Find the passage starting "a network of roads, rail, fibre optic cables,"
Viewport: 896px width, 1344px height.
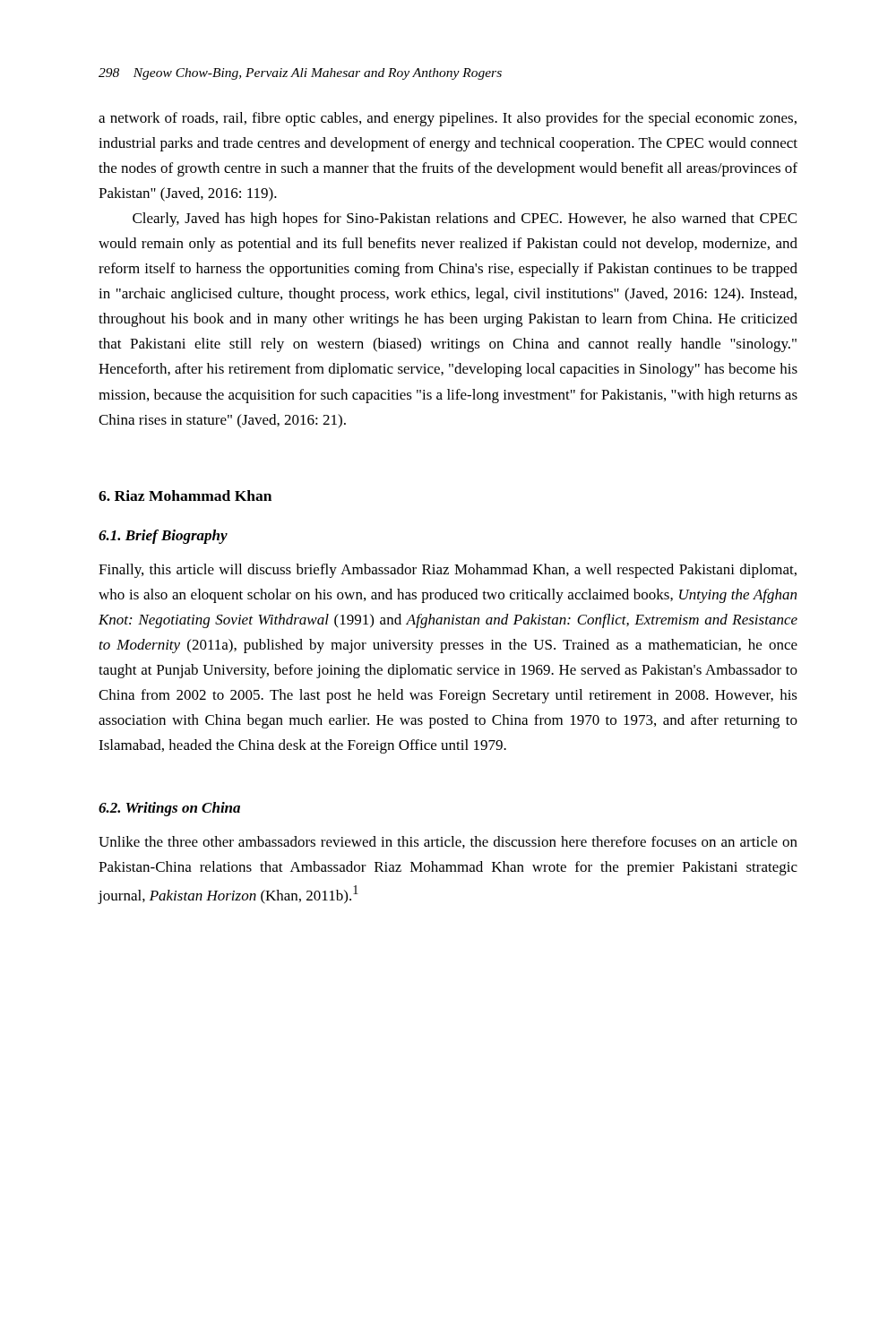[x=448, y=269]
